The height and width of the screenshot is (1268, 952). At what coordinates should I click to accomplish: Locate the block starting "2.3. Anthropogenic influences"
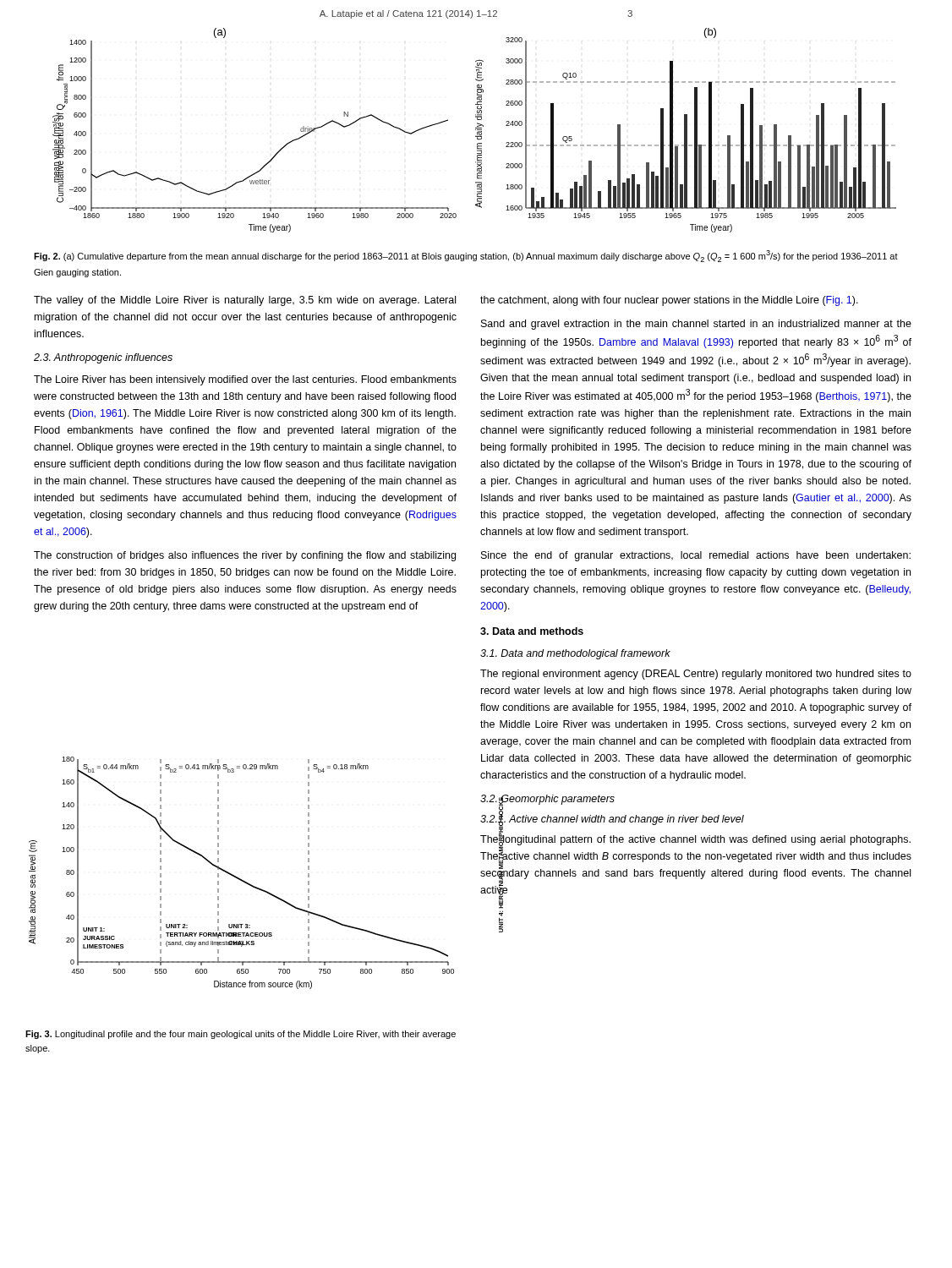coord(103,358)
